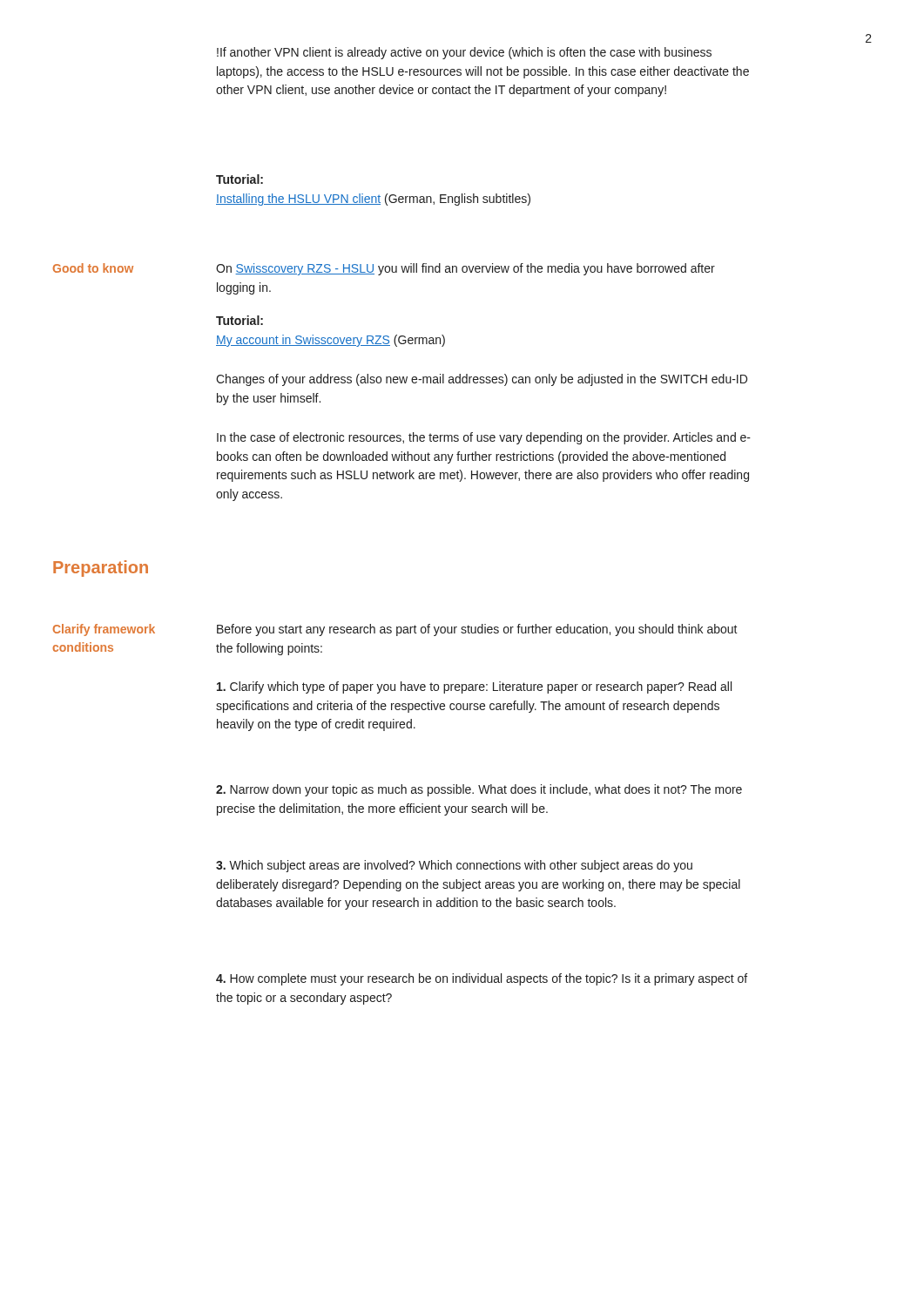Viewport: 924px width, 1307px height.
Task: Select the text block containing "In the case of"
Action: point(483,466)
